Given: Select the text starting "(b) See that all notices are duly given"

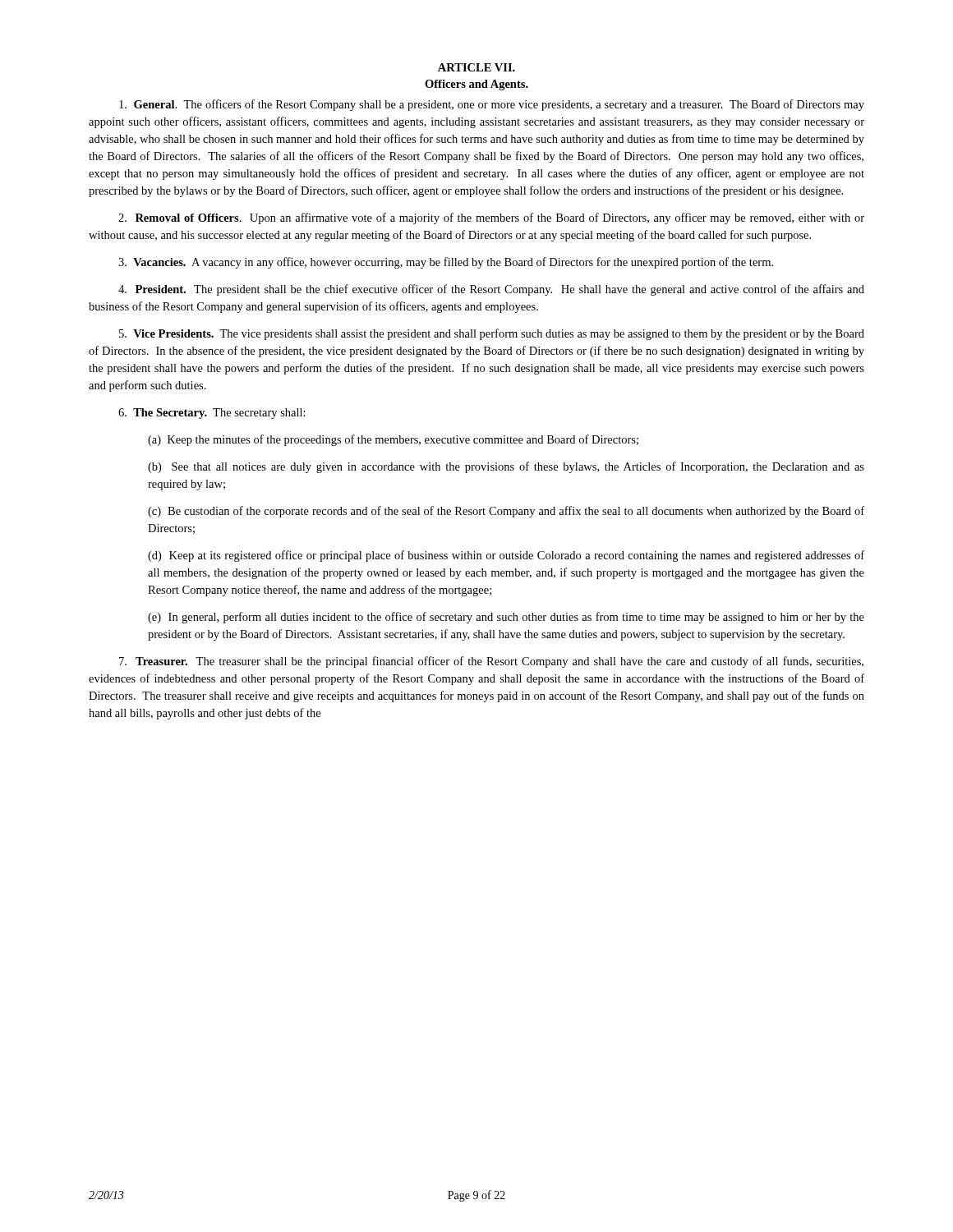Looking at the screenshot, I should pyautogui.click(x=506, y=475).
